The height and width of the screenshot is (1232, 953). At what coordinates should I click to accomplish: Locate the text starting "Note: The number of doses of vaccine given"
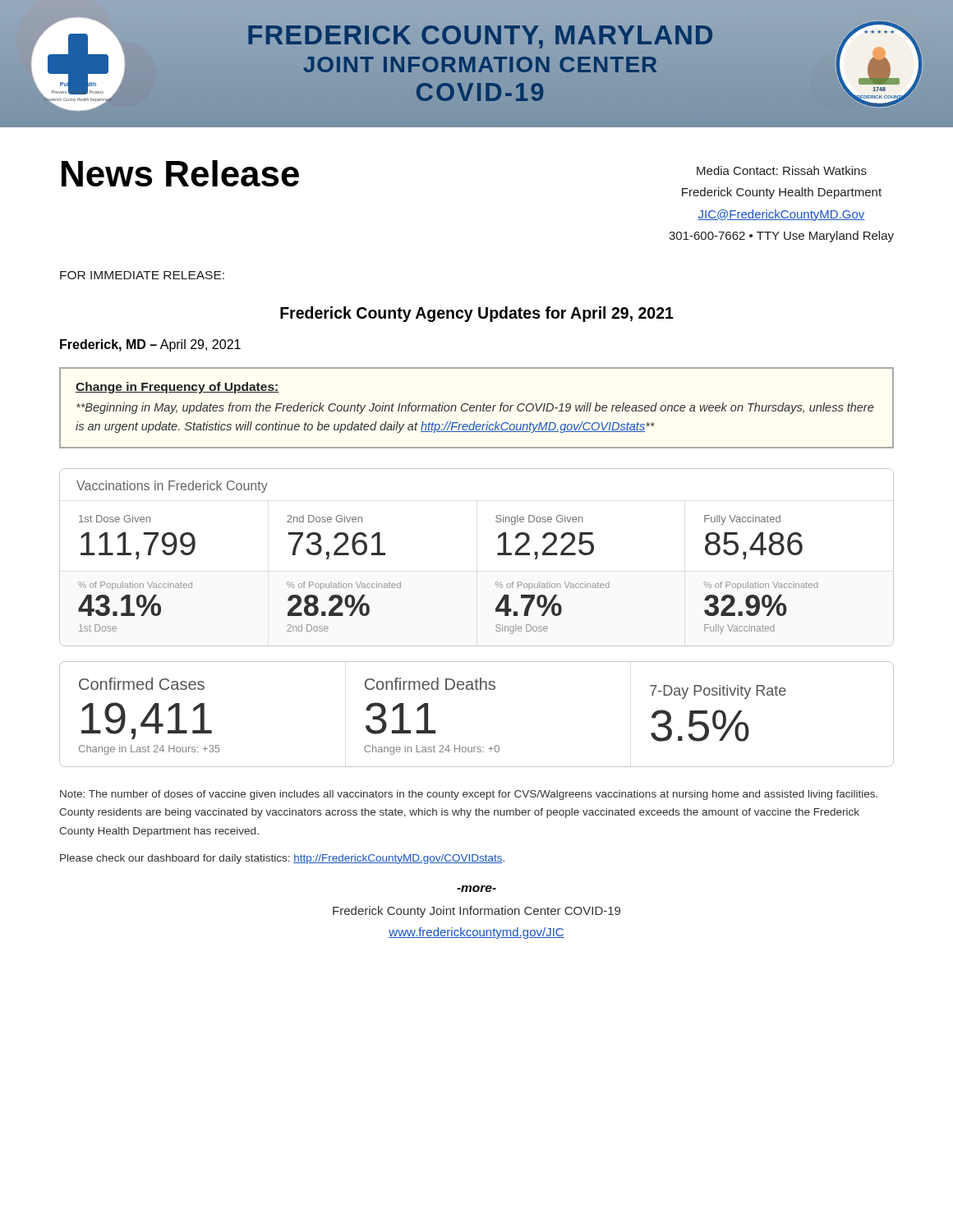pos(469,812)
